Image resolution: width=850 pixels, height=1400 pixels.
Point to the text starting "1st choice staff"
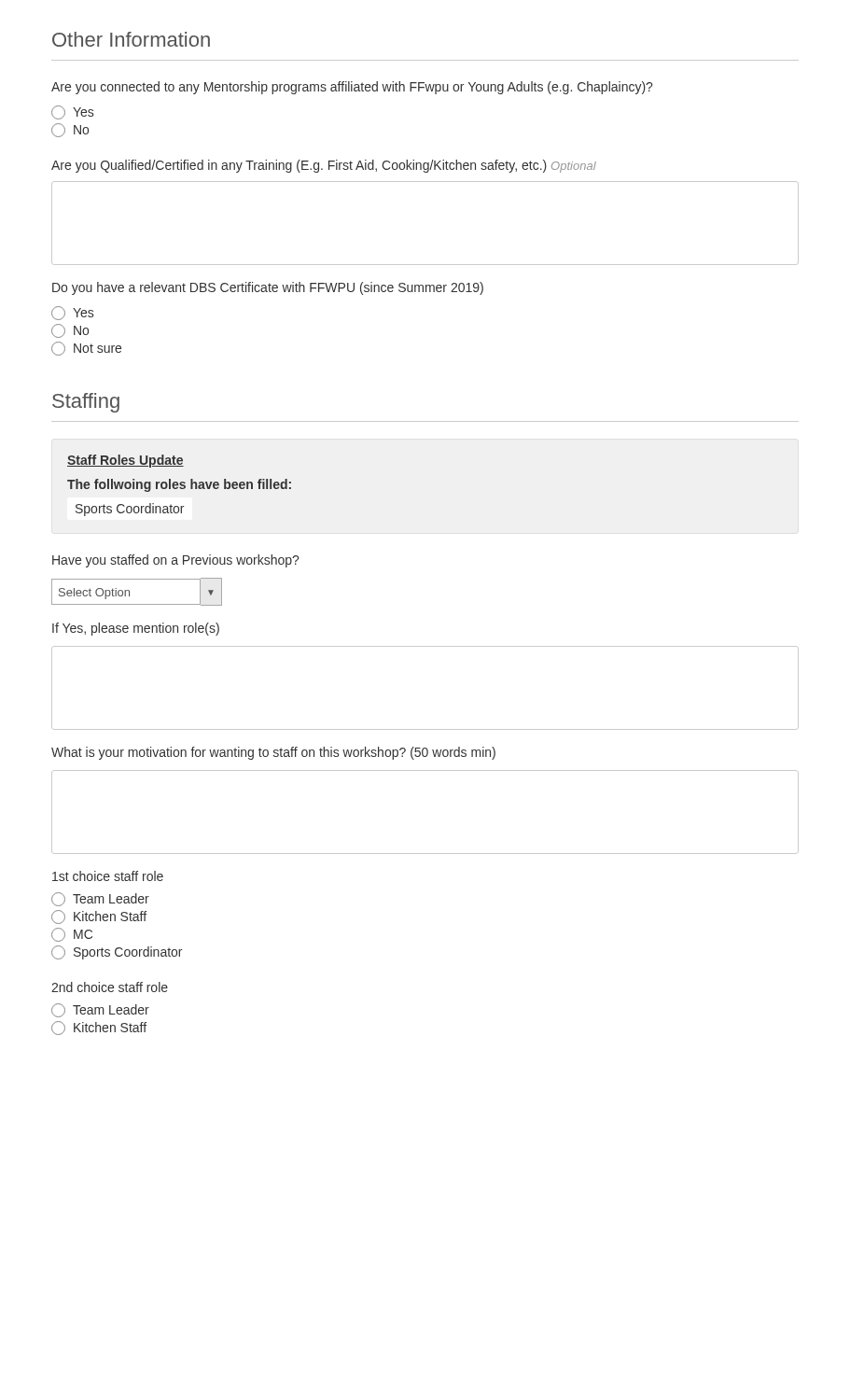pyautogui.click(x=108, y=876)
